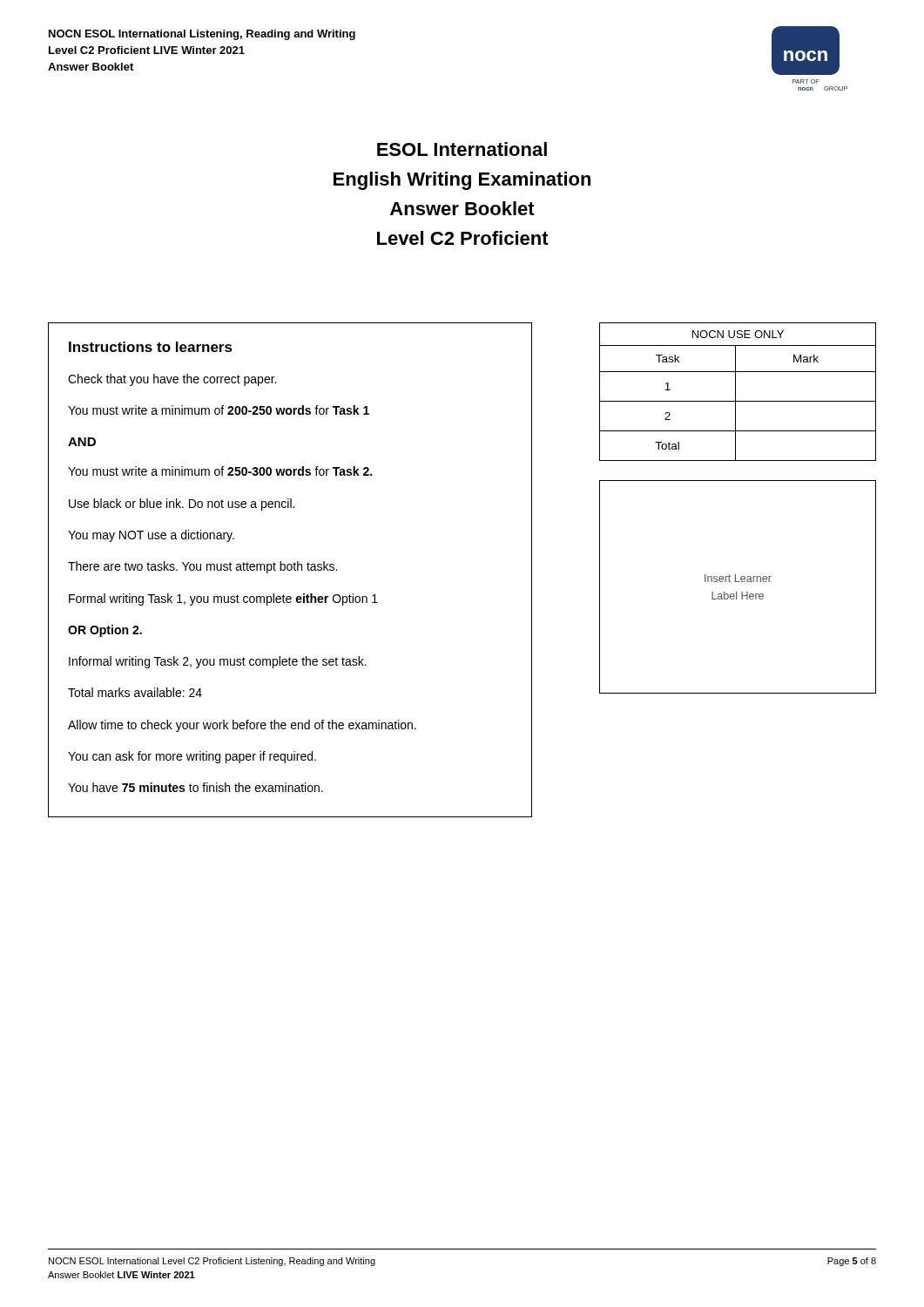The height and width of the screenshot is (1307, 924).
Task: Find the block starting "Total marks available: 24"
Action: [x=135, y=693]
